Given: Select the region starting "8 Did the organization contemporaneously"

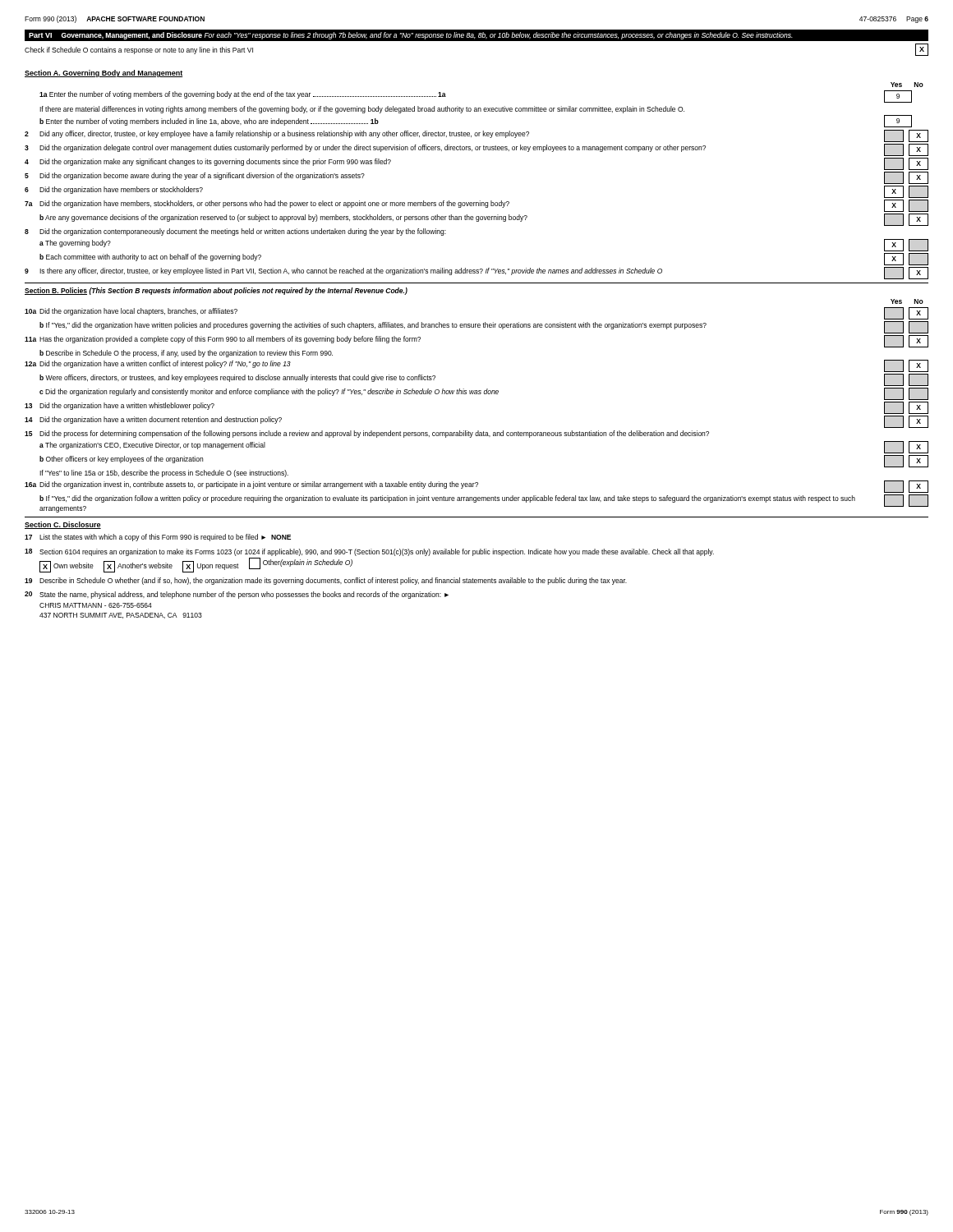Looking at the screenshot, I should (454, 233).
